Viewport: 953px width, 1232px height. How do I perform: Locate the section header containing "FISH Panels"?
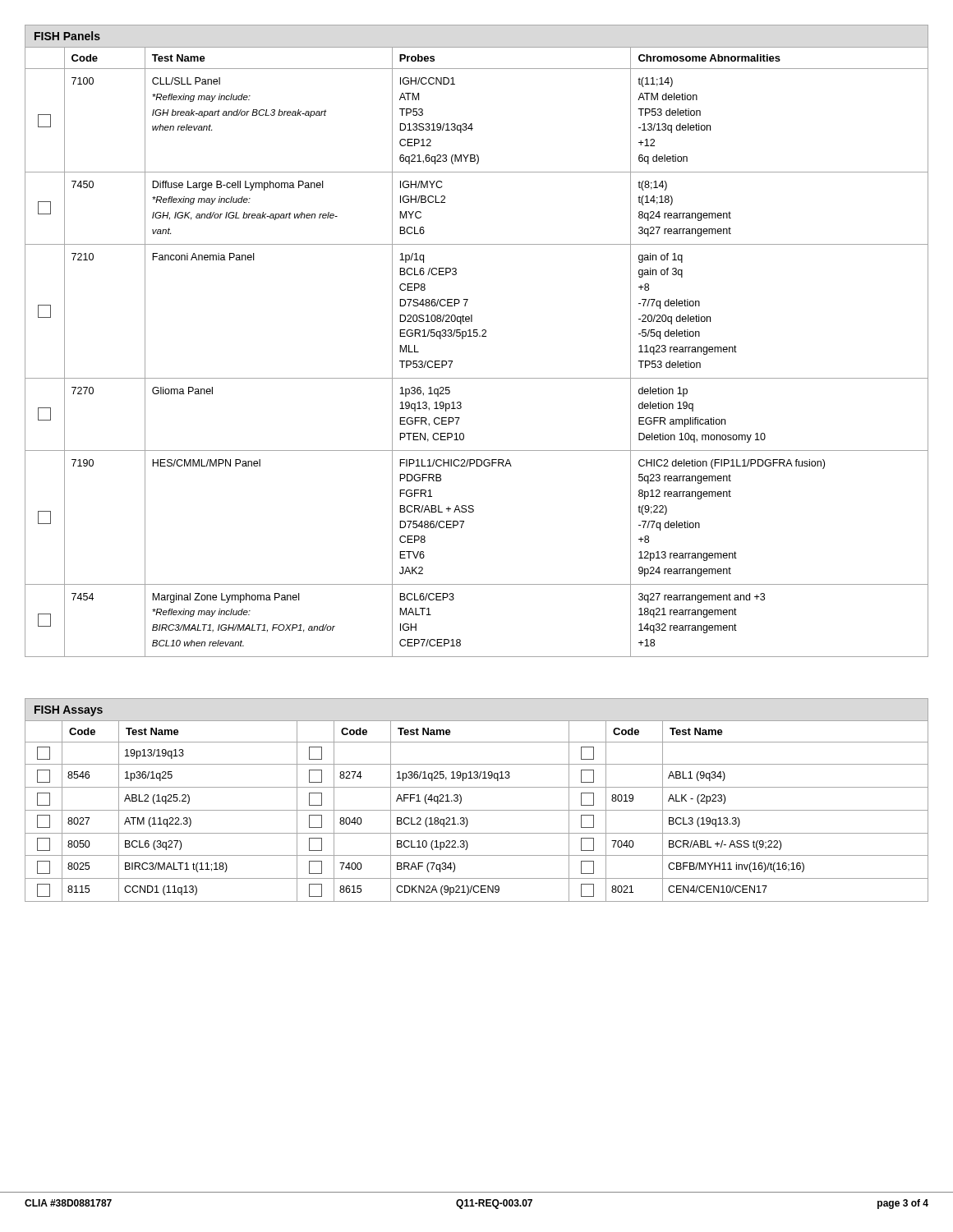tap(67, 36)
